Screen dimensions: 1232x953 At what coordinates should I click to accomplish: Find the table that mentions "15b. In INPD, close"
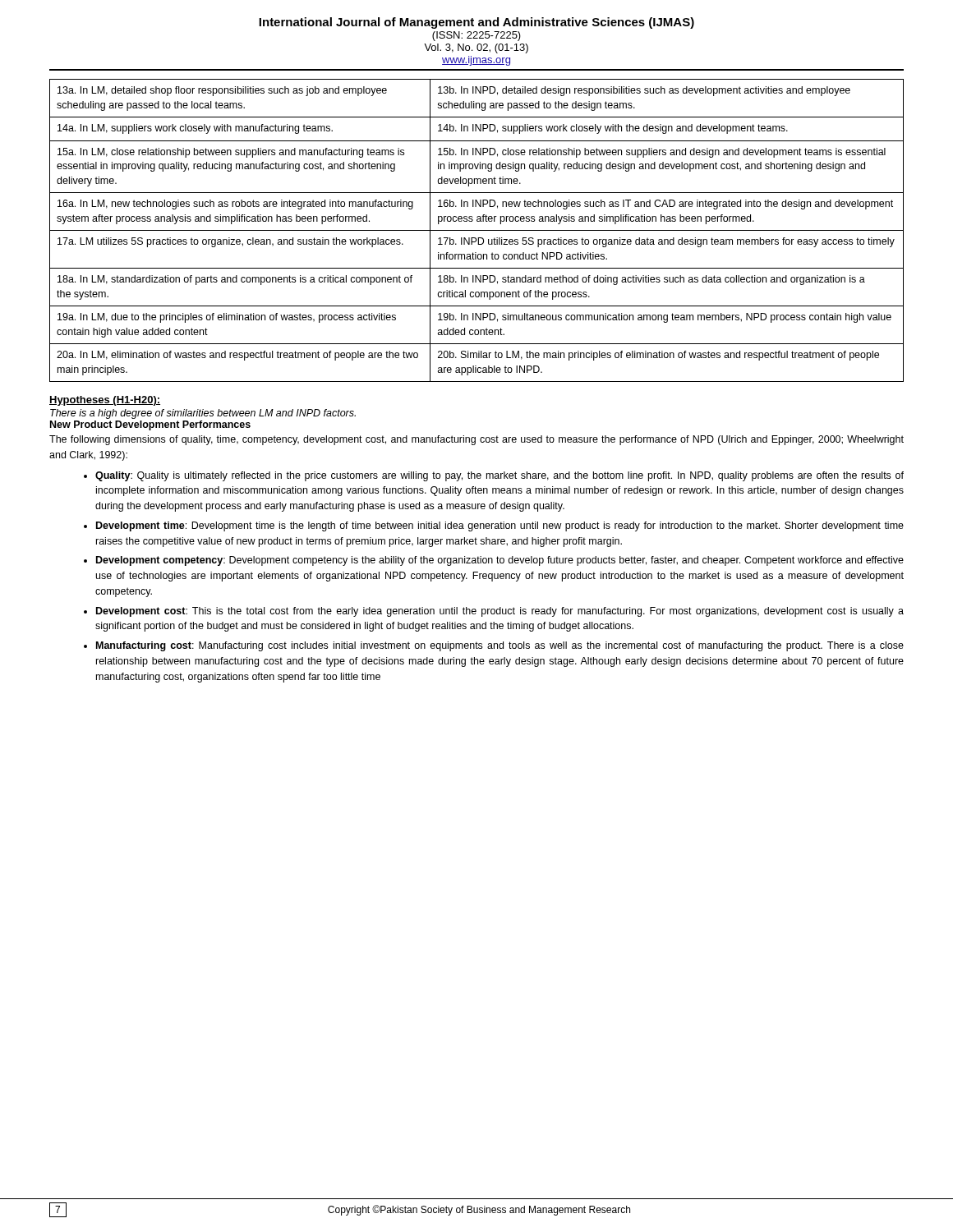(x=476, y=230)
